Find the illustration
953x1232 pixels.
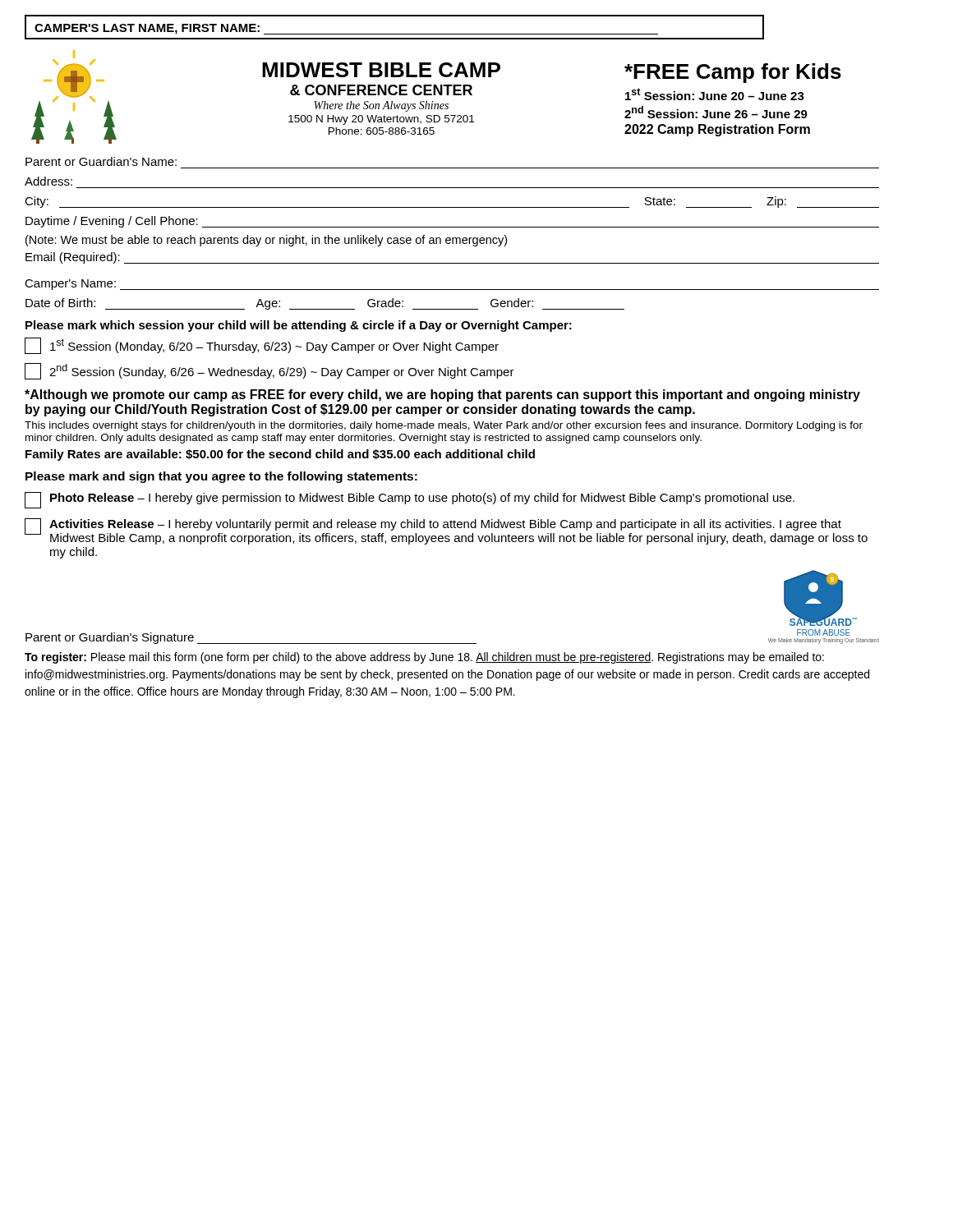tap(78, 98)
